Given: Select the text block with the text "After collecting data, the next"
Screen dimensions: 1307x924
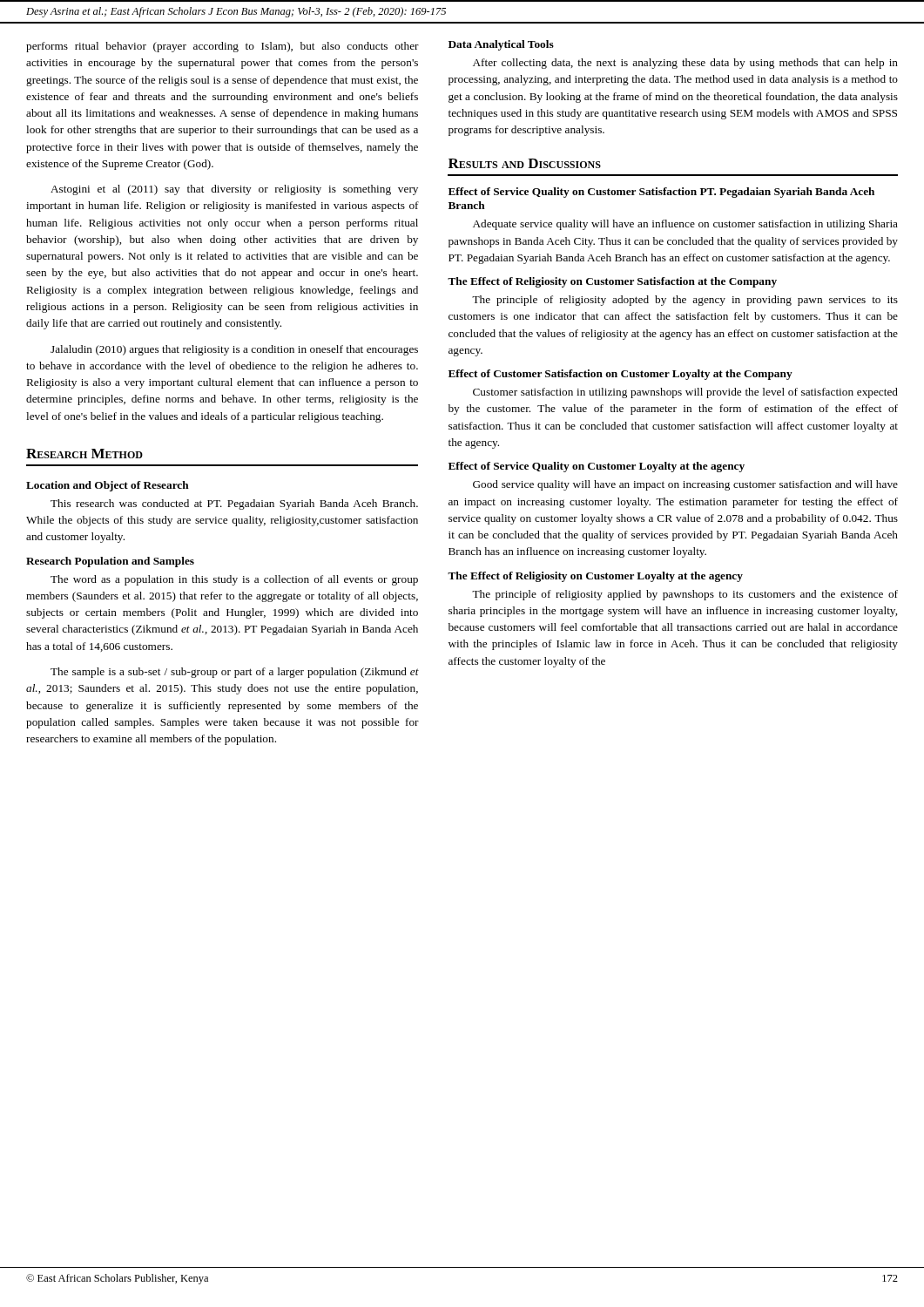Looking at the screenshot, I should click(673, 96).
